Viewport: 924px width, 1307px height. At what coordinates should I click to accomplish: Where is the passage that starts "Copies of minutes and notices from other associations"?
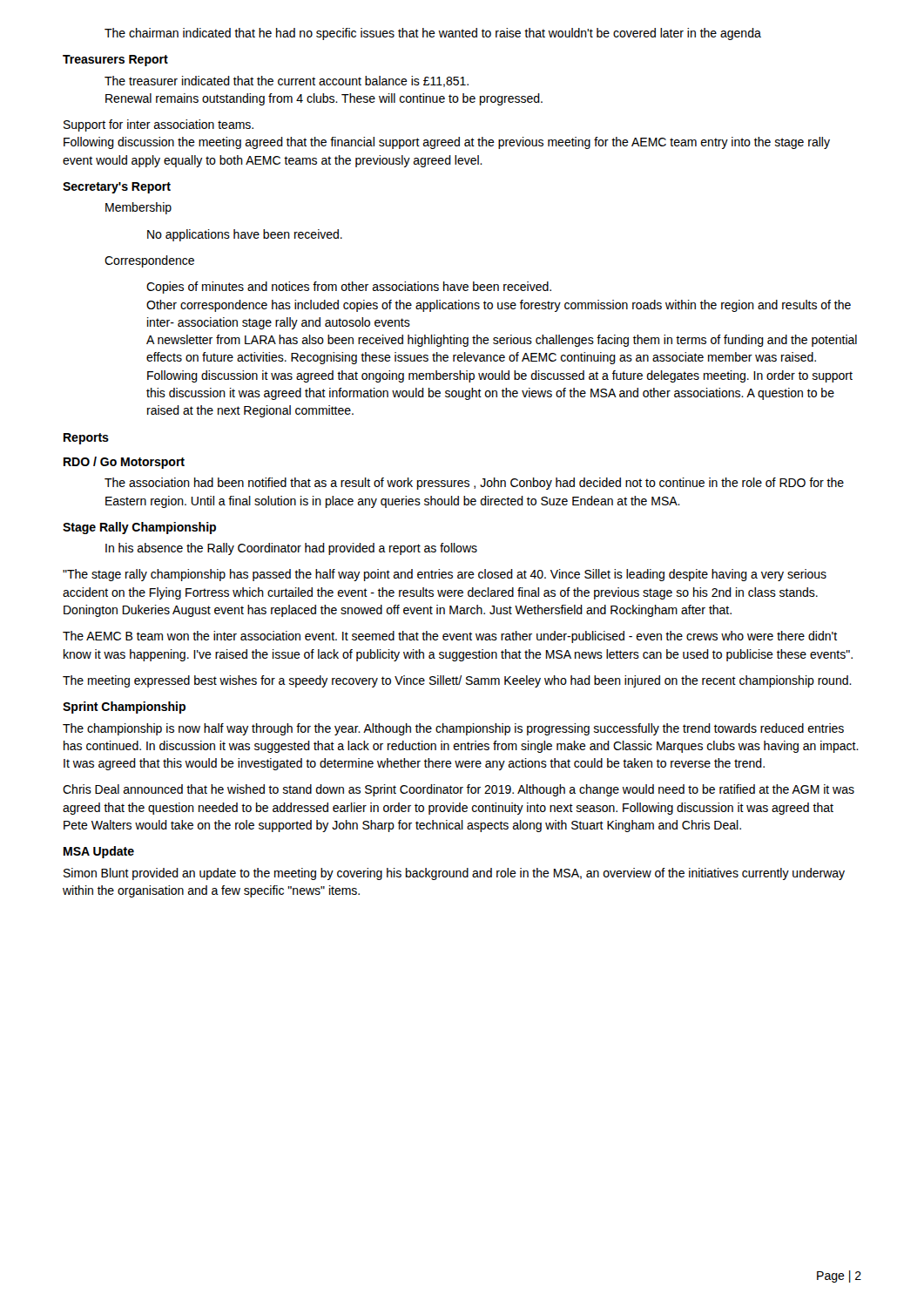[504, 349]
